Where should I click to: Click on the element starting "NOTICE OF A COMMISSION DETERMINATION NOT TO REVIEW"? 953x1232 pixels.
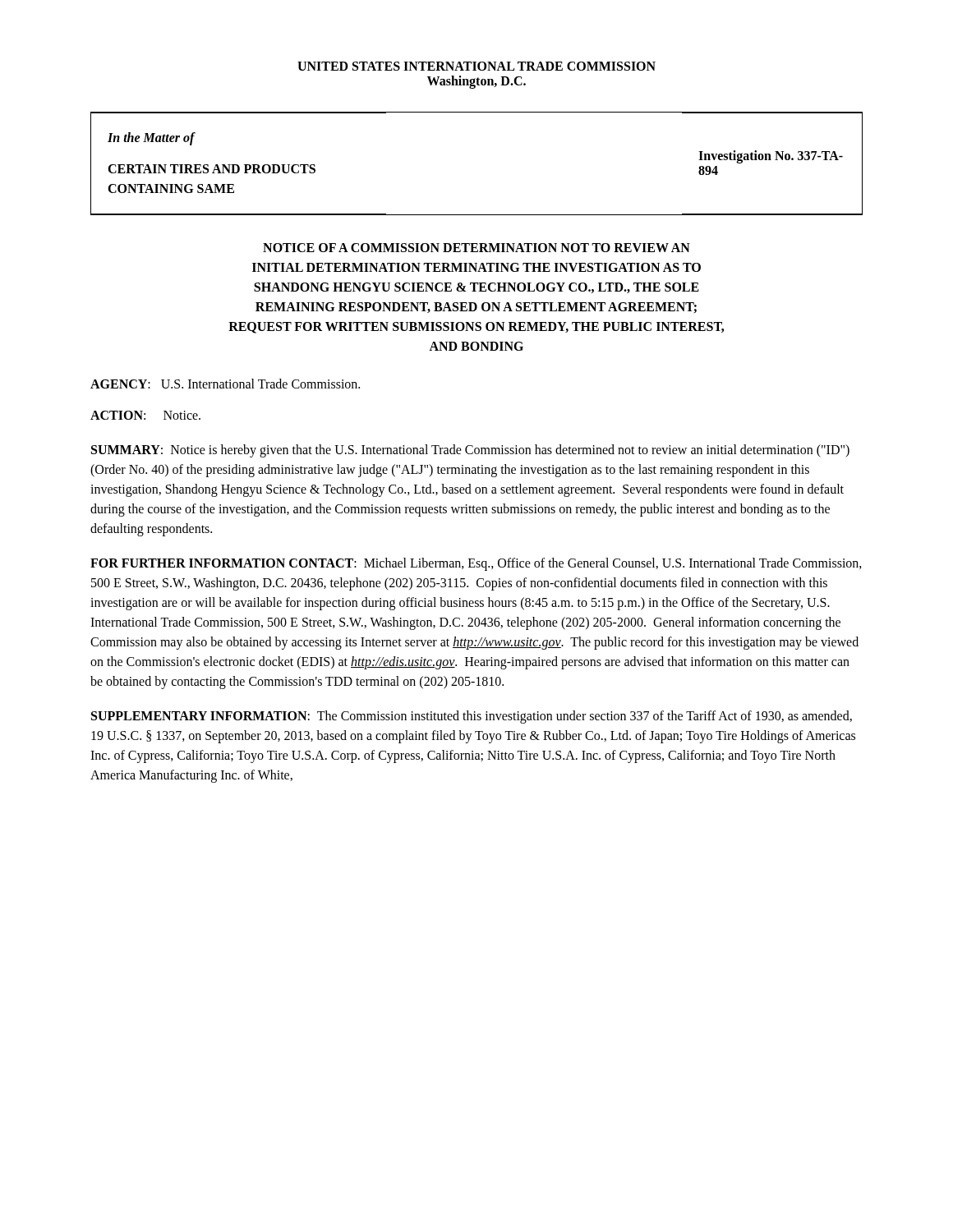[476, 297]
